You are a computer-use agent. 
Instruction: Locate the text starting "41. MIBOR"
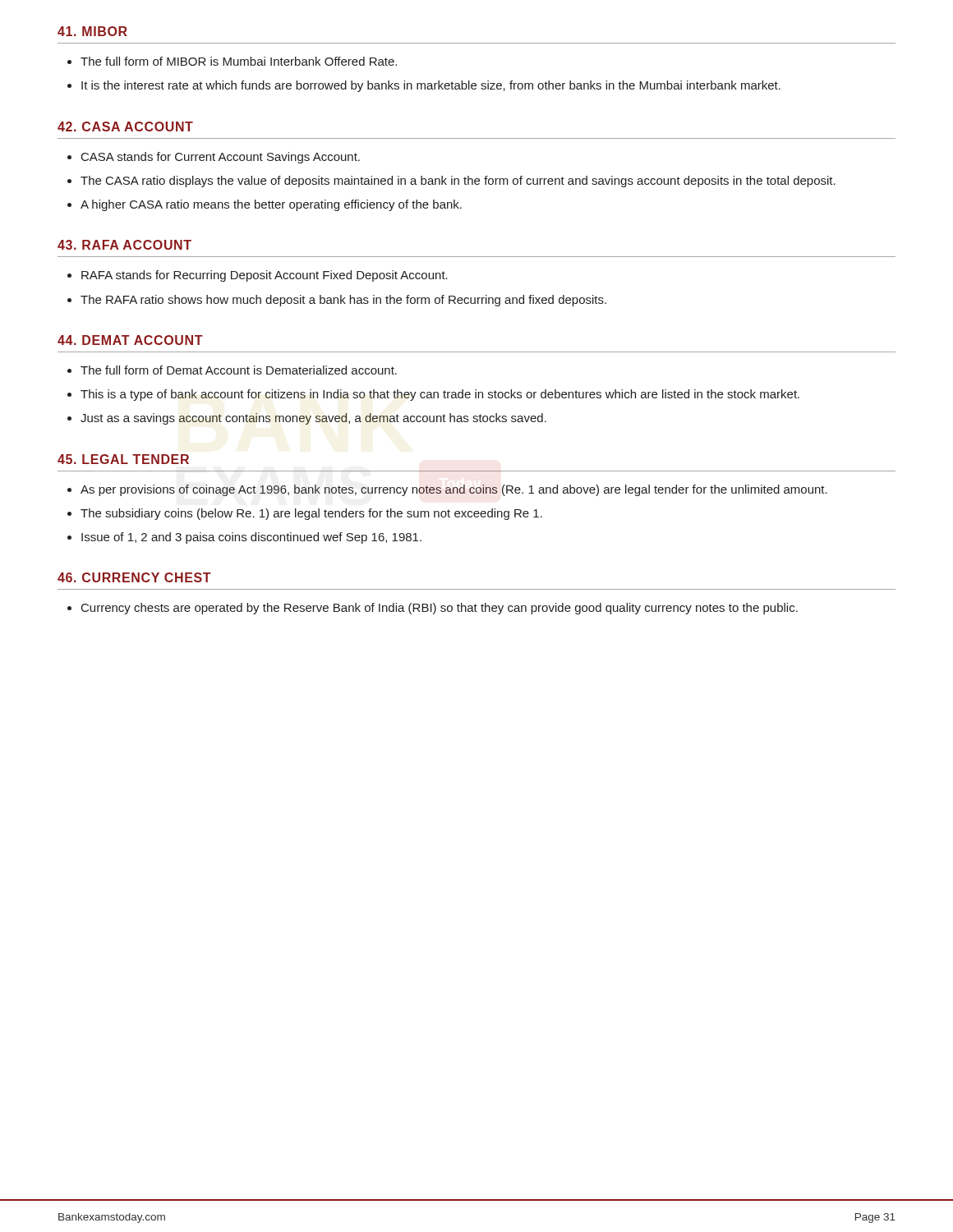click(x=93, y=32)
